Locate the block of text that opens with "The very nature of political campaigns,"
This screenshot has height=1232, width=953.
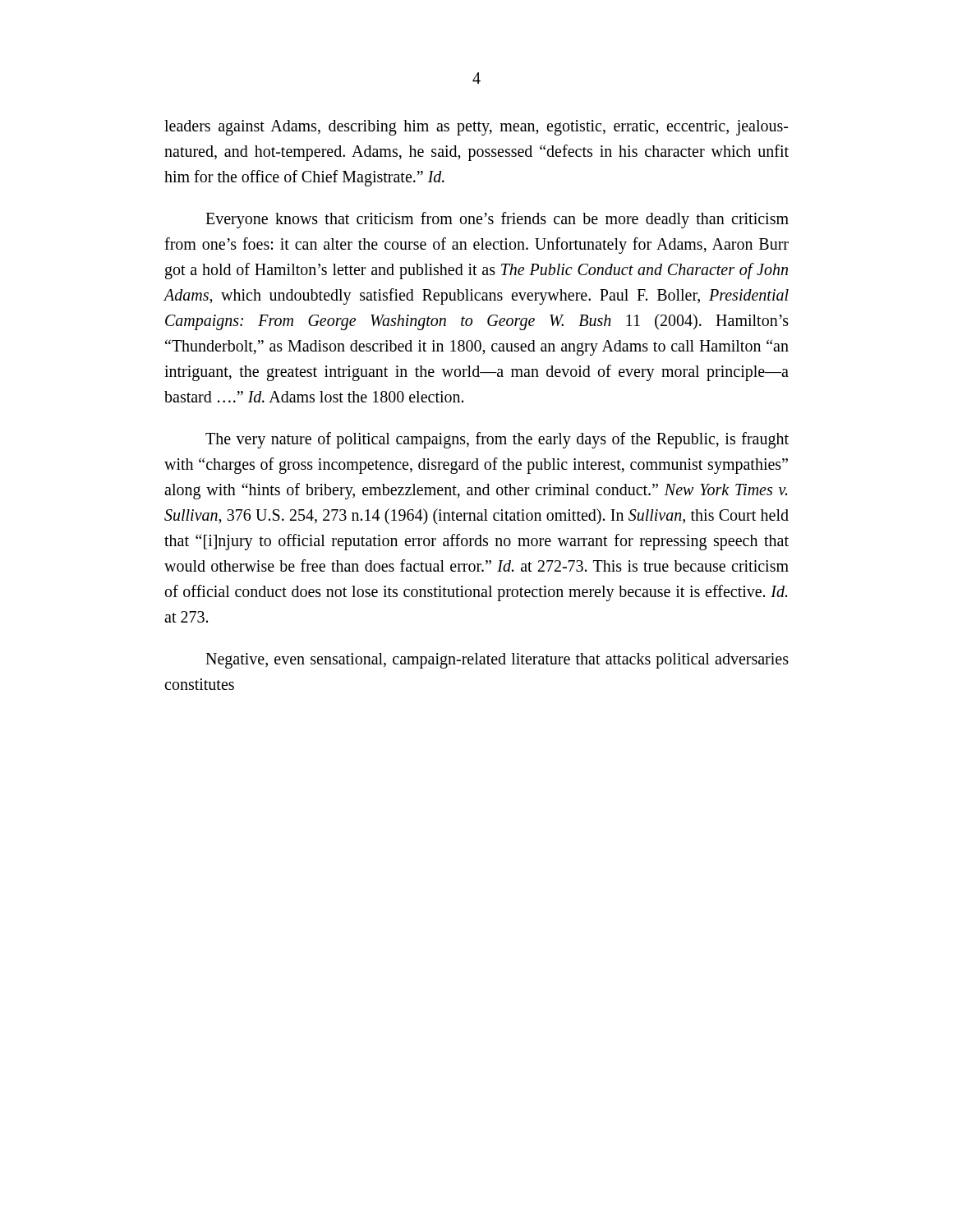tap(476, 528)
